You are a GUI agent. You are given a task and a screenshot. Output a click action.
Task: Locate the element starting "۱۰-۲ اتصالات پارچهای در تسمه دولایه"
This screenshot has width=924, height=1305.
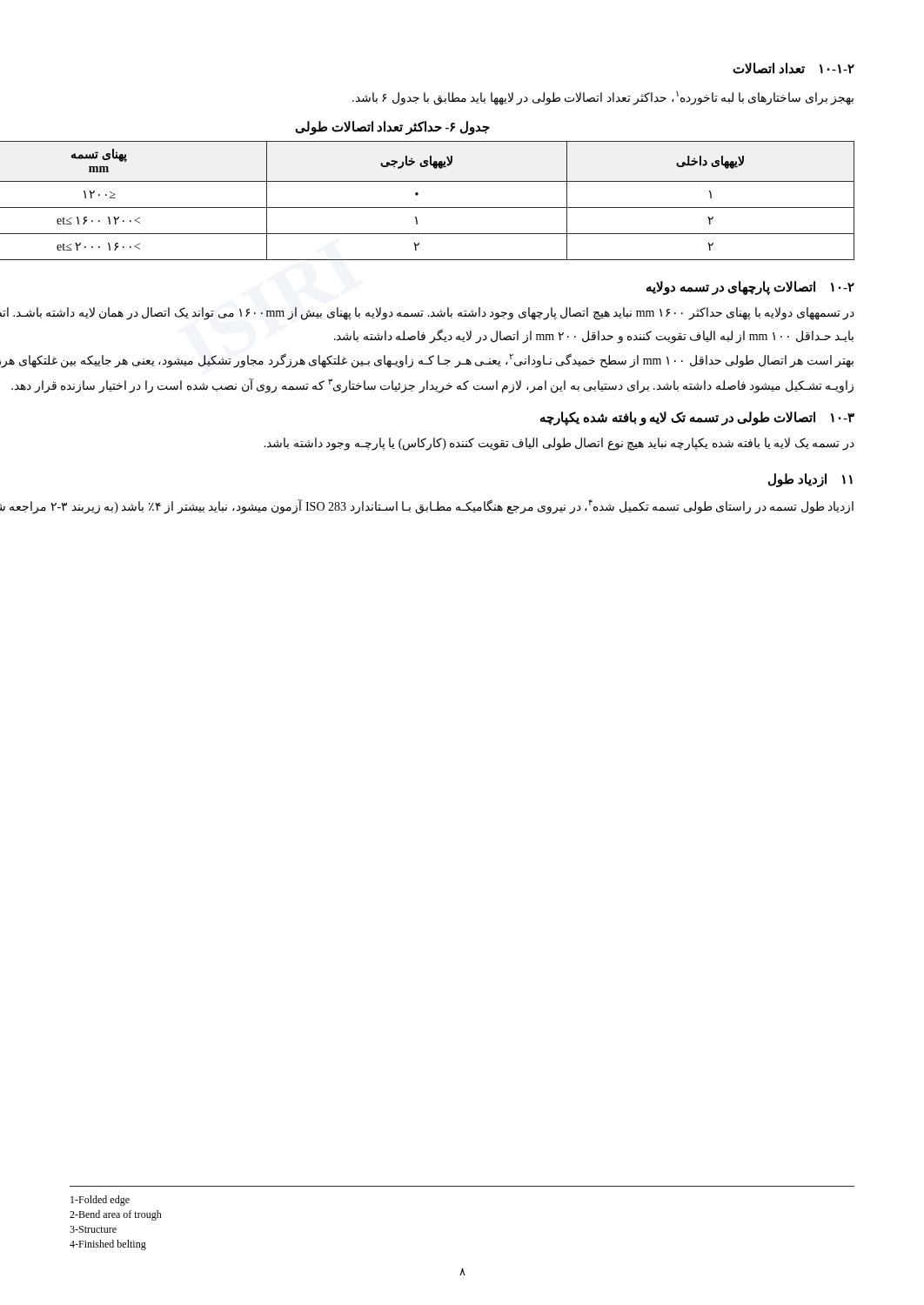point(750,287)
